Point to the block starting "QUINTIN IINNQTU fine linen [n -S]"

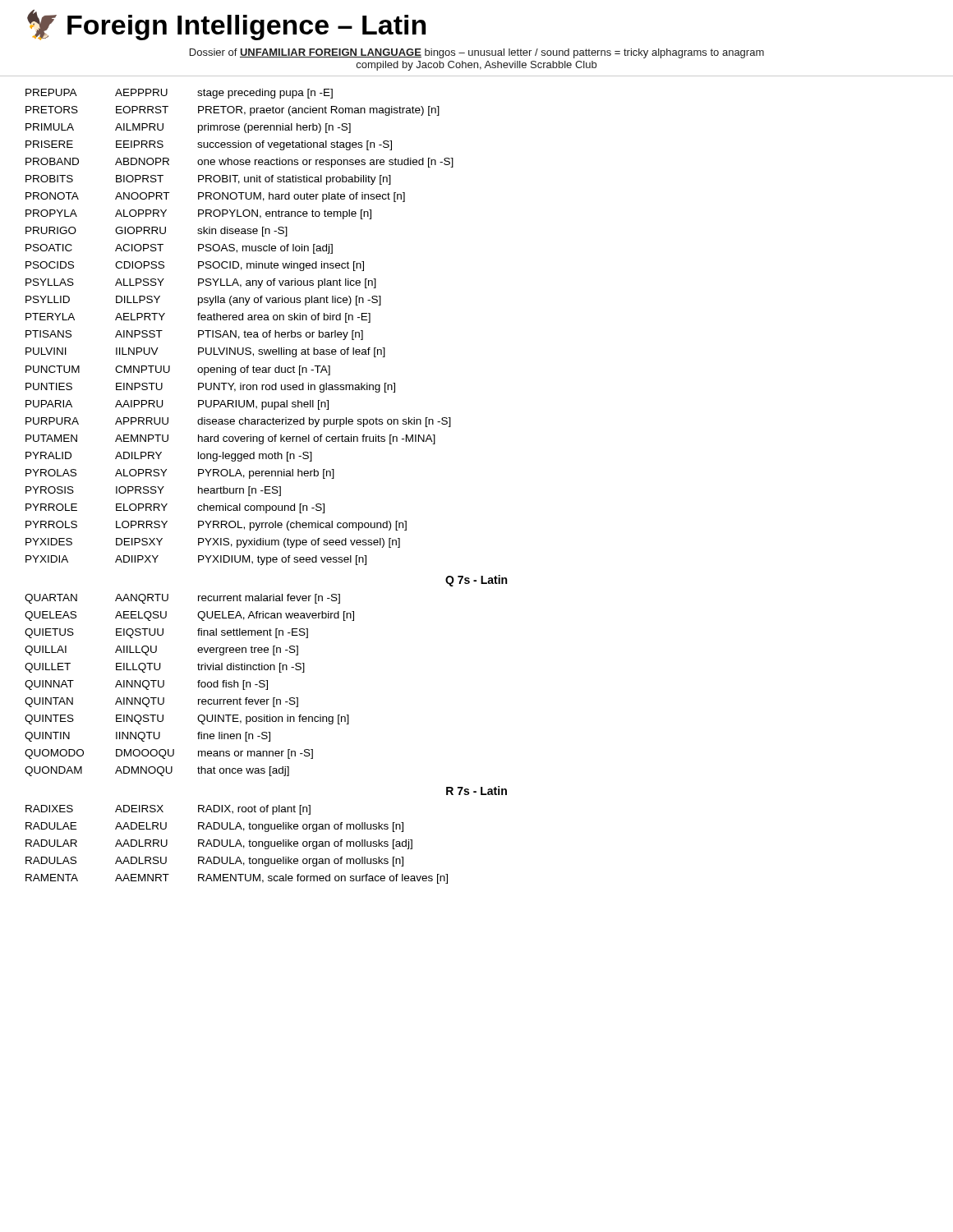(x=147, y=737)
